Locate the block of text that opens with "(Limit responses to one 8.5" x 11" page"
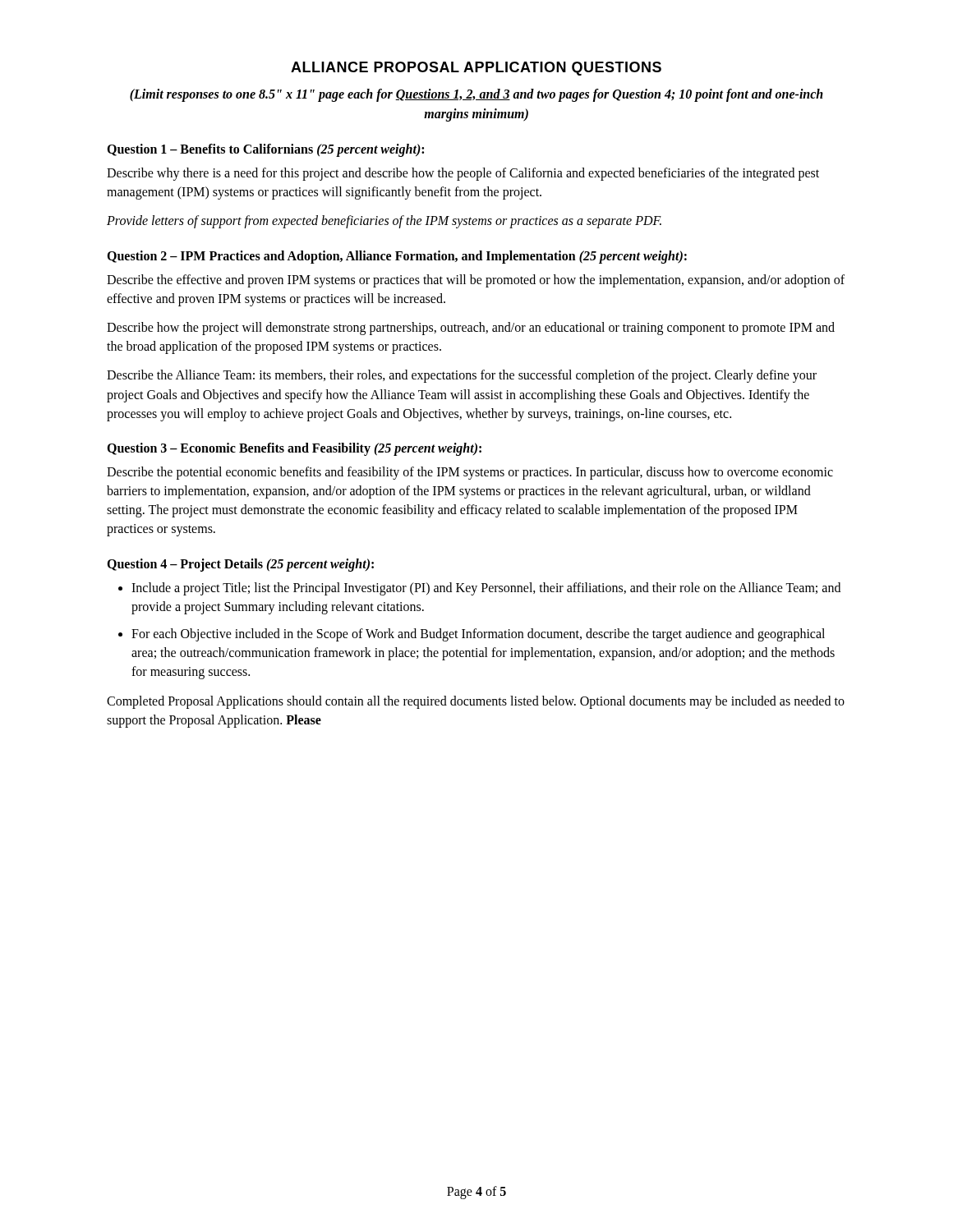The image size is (953, 1232). [476, 104]
